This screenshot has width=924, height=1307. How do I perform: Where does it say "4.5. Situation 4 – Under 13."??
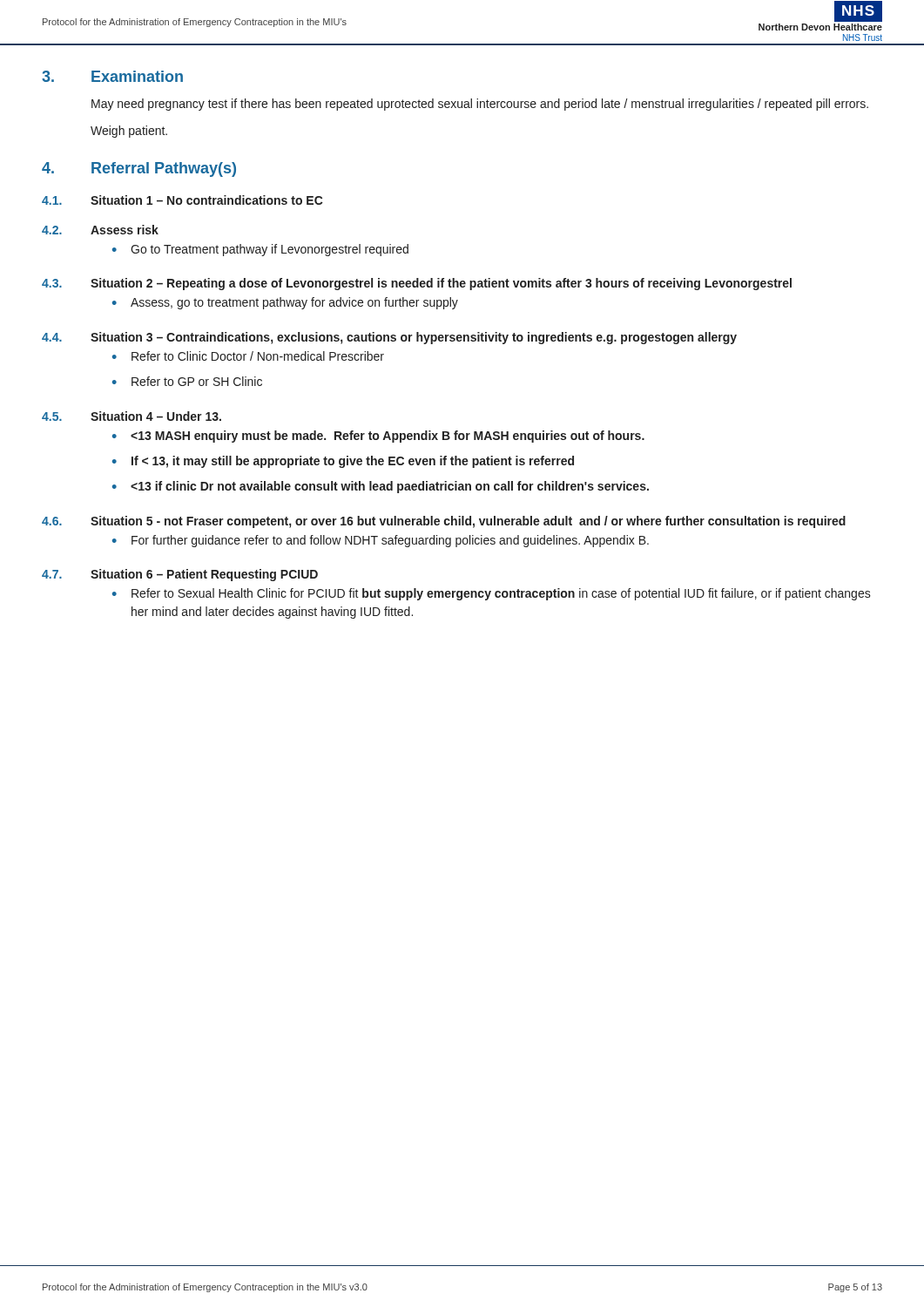coord(132,416)
